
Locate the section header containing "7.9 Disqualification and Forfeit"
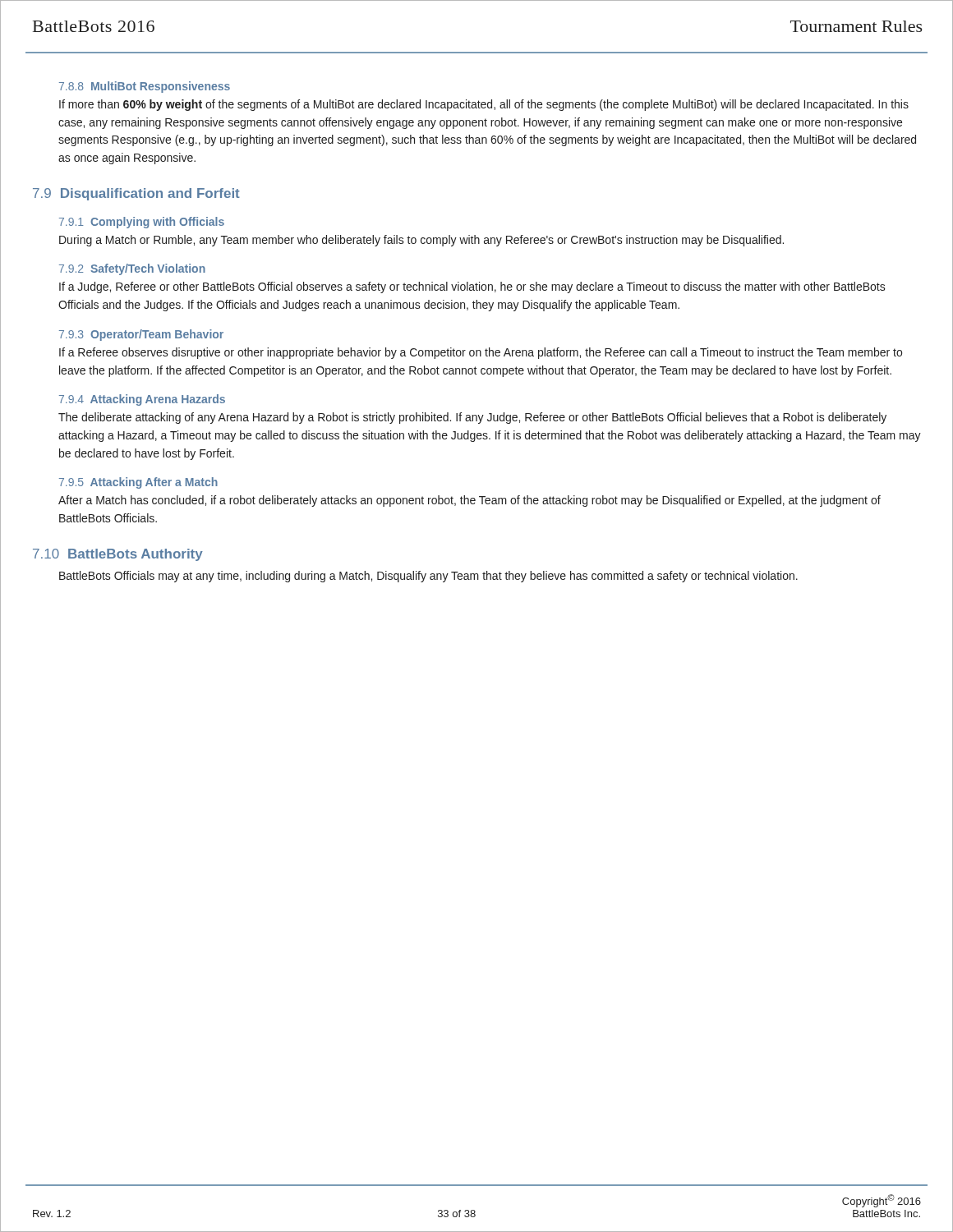point(136,194)
